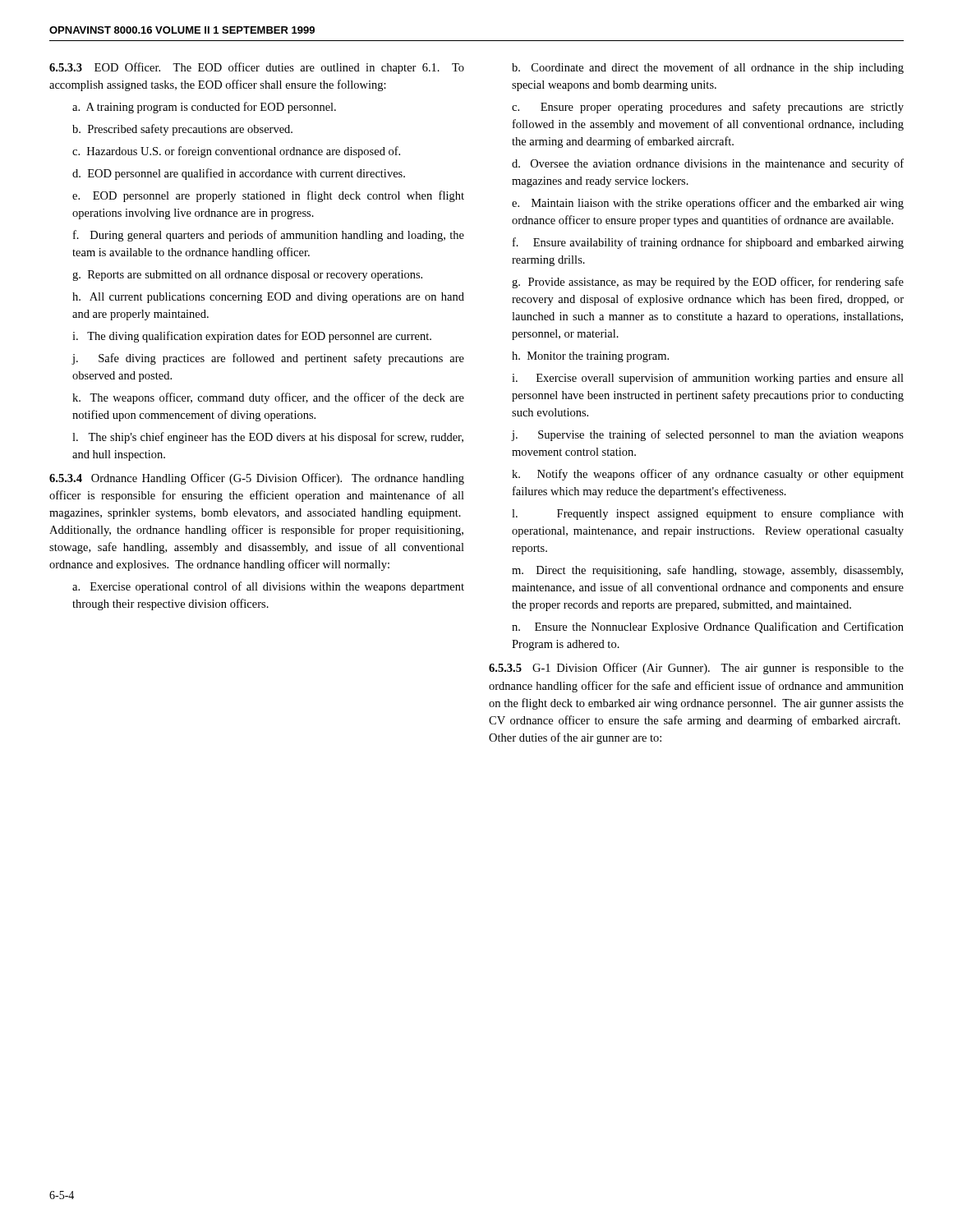Locate the block starting "e. Maintain liaison with the strike"
953x1232 pixels.
[708, 212]
